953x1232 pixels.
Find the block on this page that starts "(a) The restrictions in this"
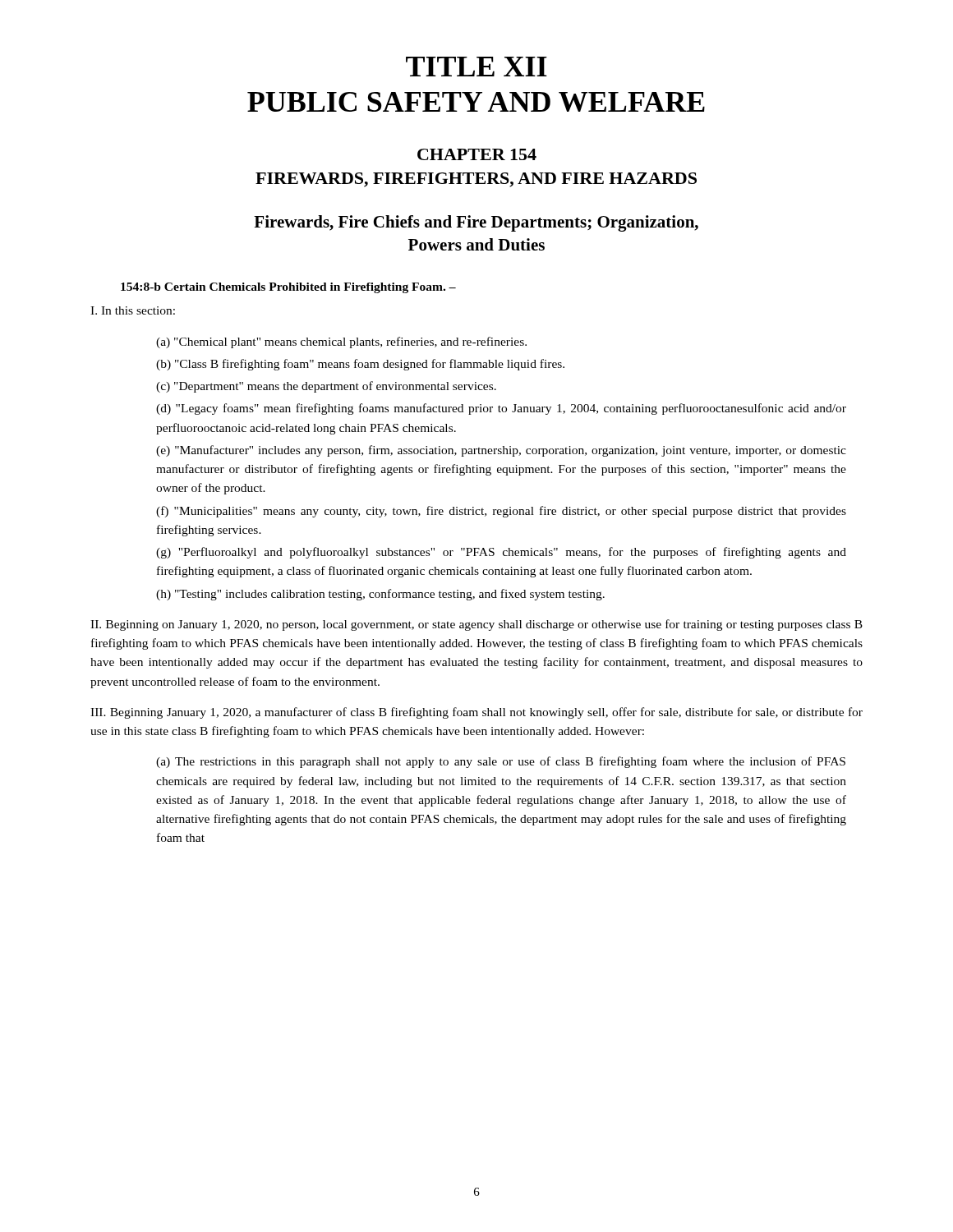(x=501, y=799)
